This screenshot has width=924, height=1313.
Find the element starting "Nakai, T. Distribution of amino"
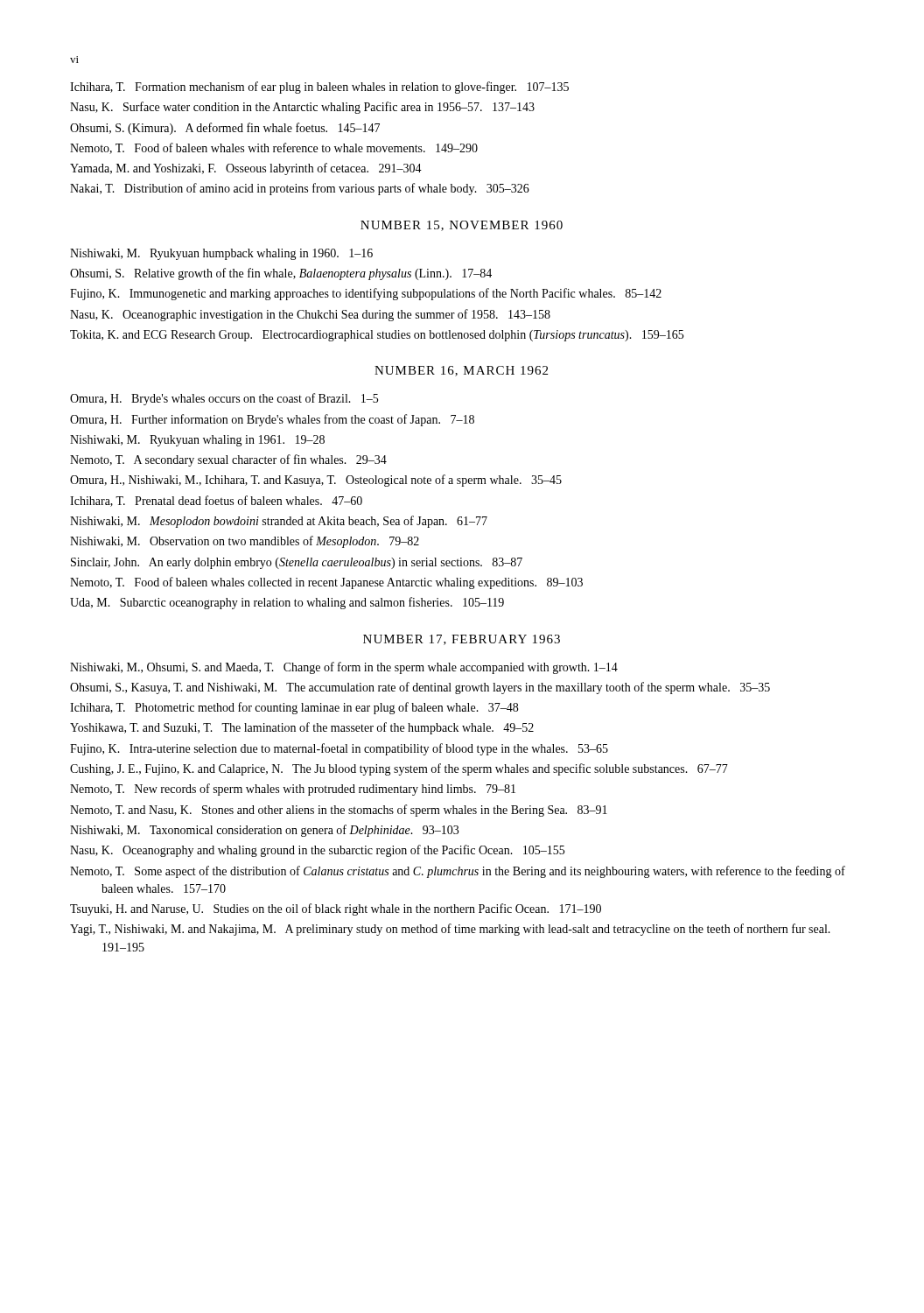pyautogui.click(x=300, y=189)
